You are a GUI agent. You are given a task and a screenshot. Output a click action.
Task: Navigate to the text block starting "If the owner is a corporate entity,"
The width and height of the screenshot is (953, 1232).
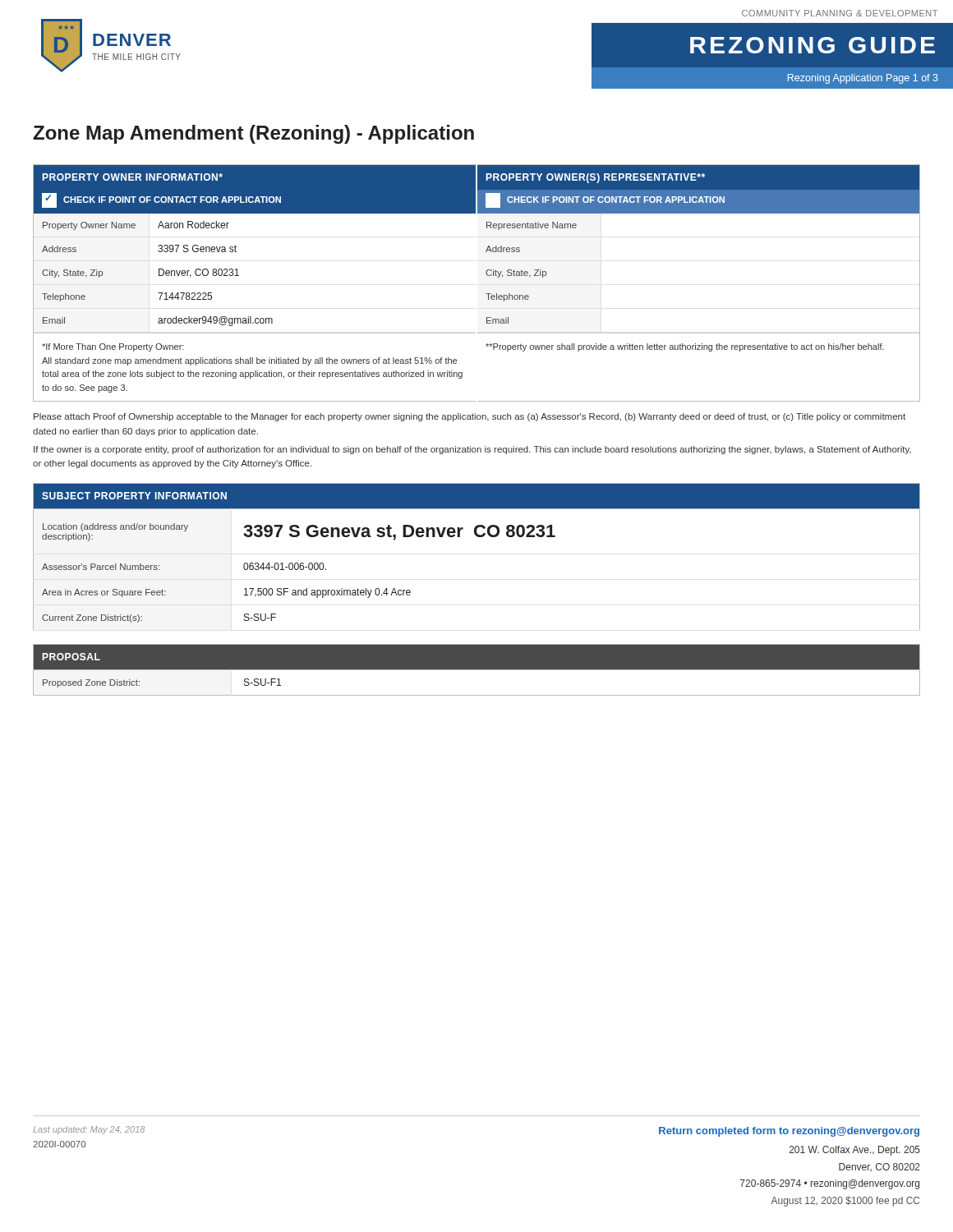tap(472, 456)
